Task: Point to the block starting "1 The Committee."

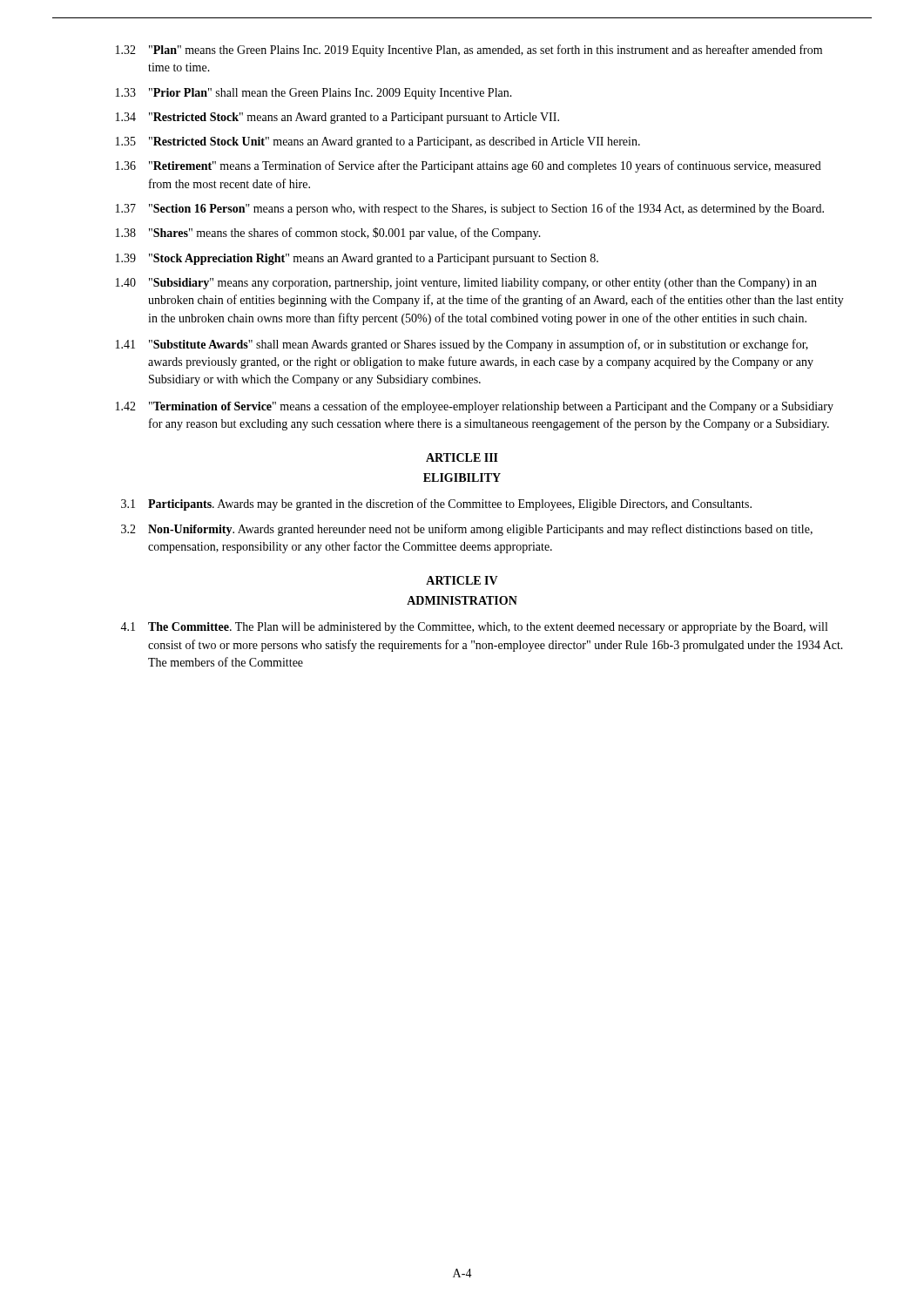Action: [462, 645]
